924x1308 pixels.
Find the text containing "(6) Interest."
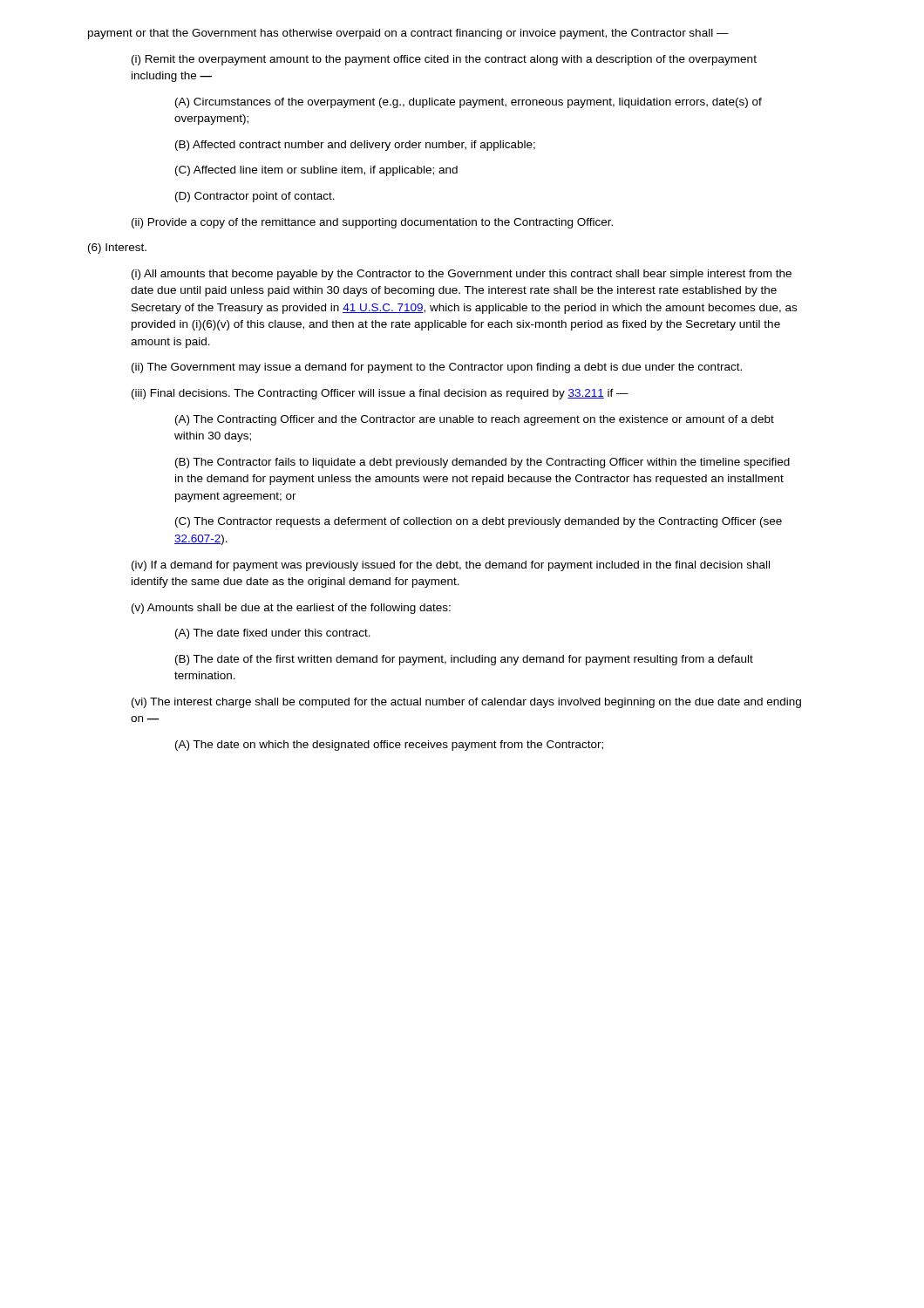[117, 247]
